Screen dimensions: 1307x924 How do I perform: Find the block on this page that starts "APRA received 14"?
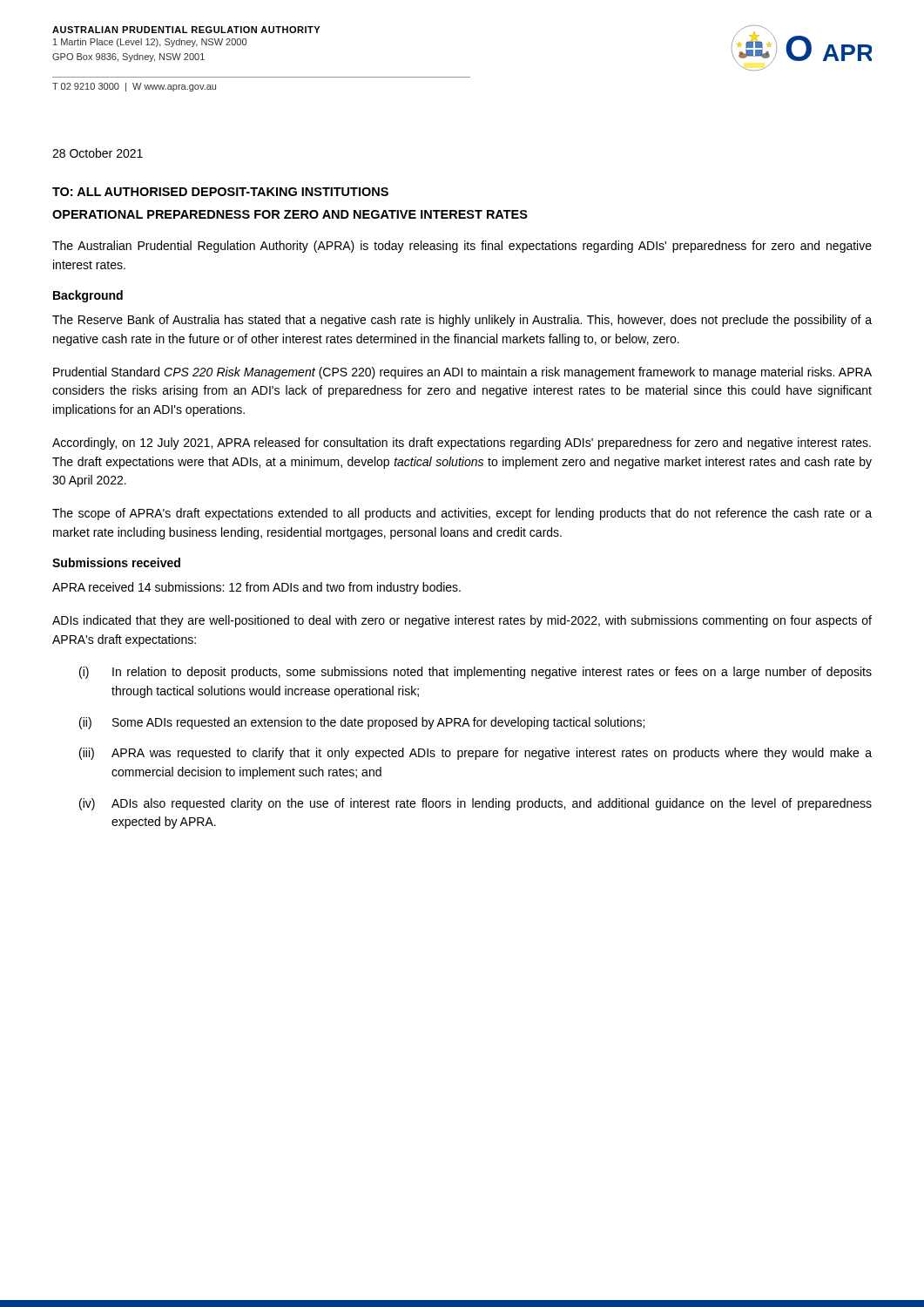257,587
